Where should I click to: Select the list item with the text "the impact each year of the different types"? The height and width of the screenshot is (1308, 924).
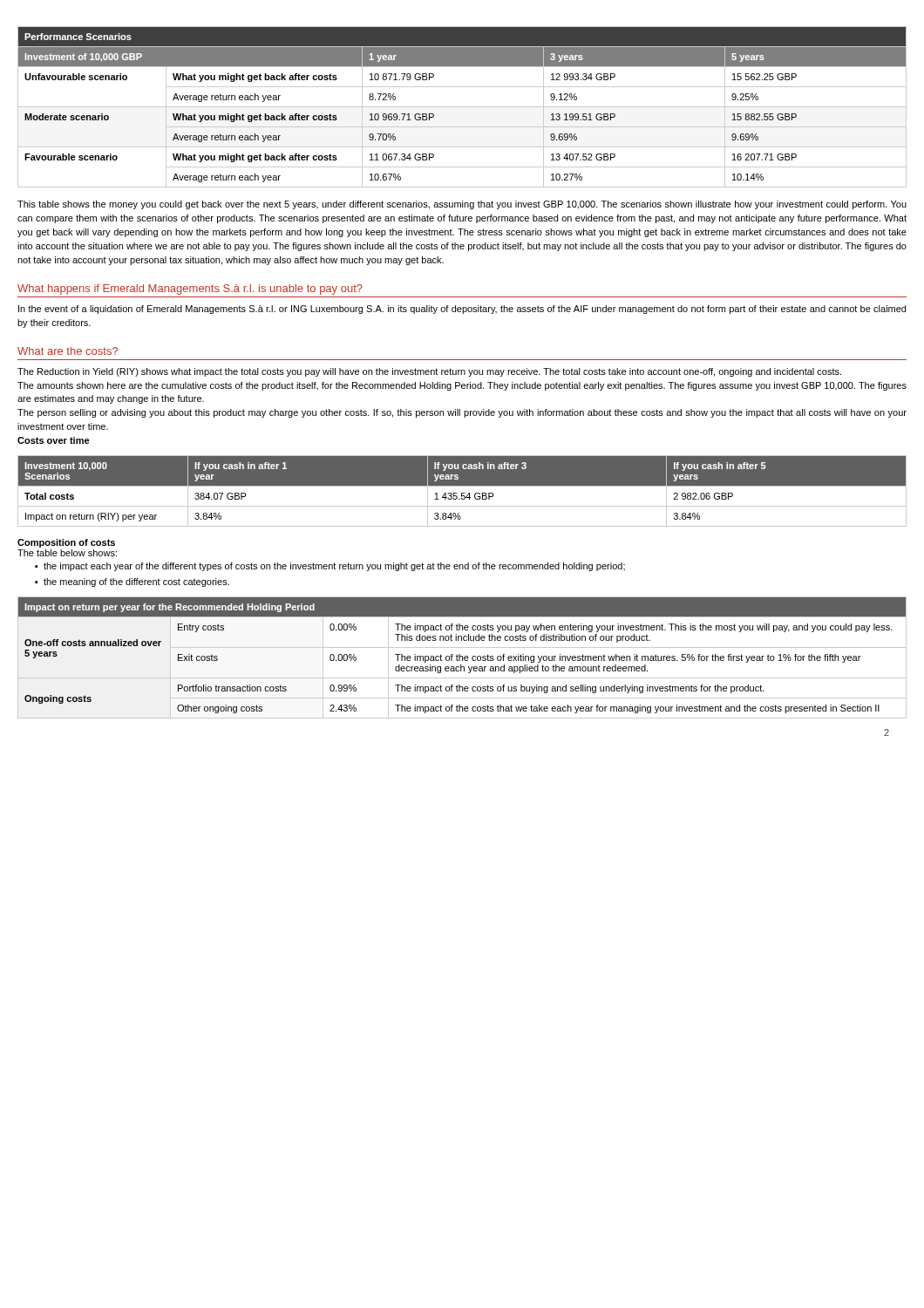click(x=334, y=566)
